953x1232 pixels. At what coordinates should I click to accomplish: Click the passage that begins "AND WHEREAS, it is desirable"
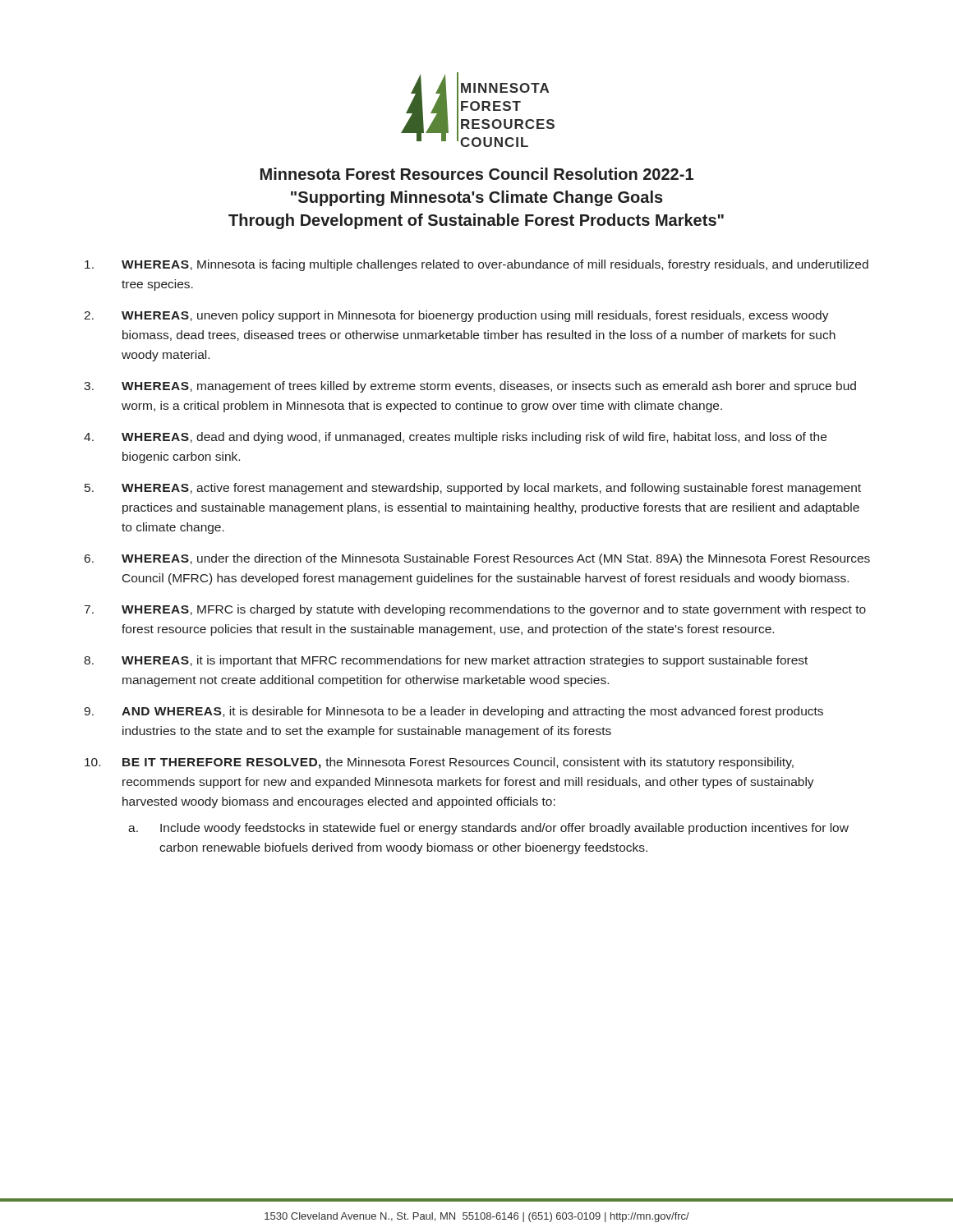pos(473,721)
